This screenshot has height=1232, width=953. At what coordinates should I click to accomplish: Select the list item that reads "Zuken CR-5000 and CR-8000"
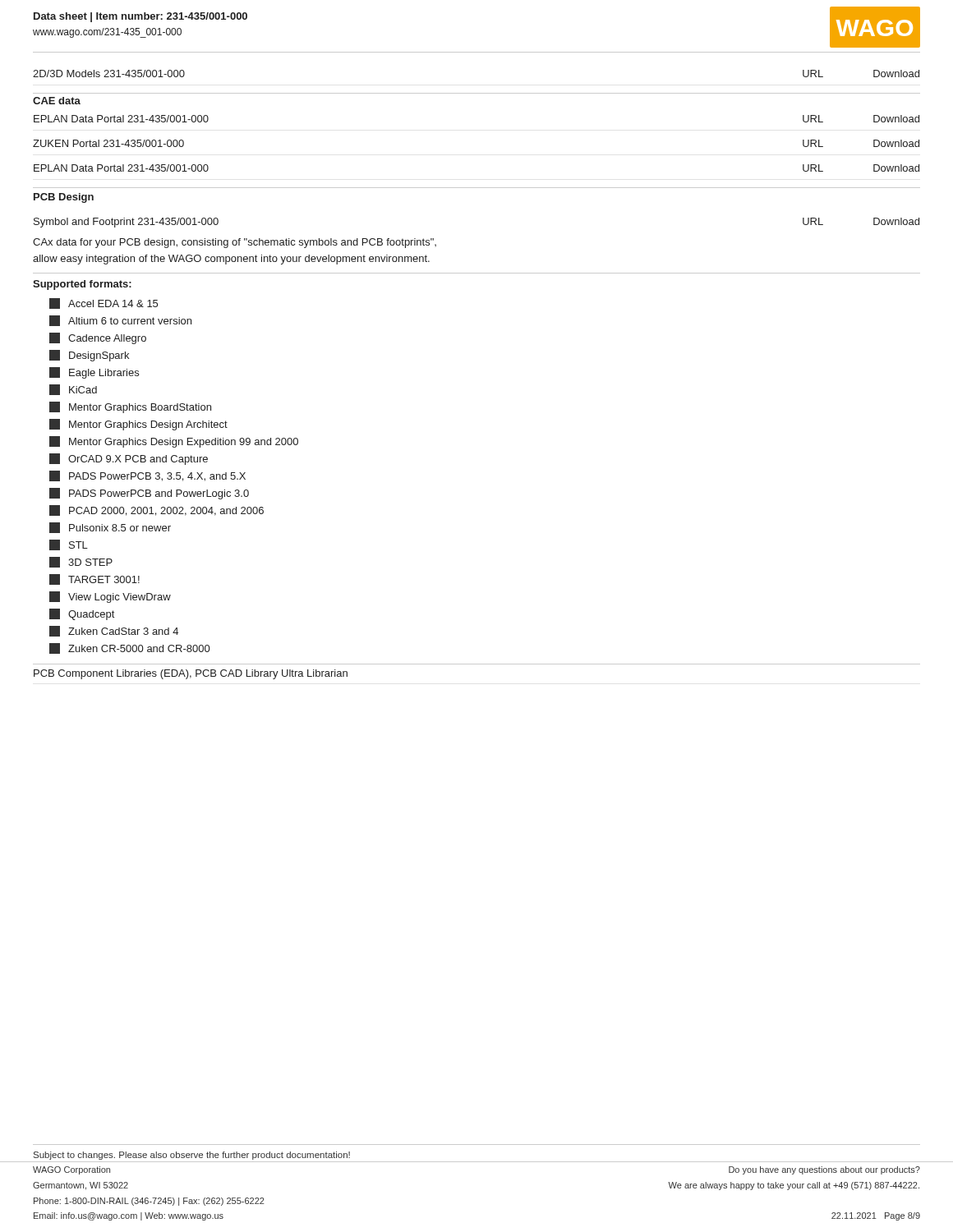(130, 648)
